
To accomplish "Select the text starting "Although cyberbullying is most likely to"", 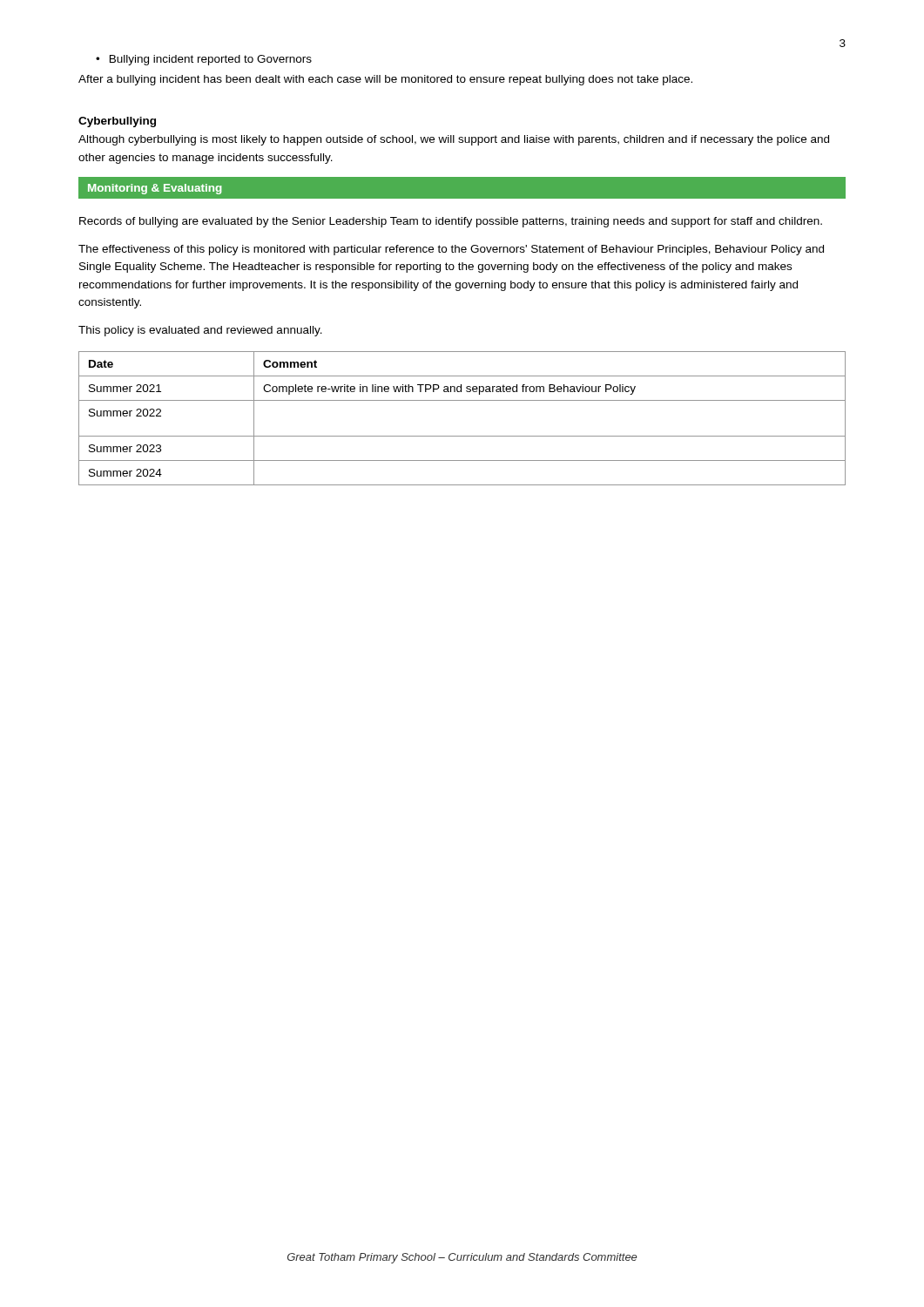I will pos(454,148).
